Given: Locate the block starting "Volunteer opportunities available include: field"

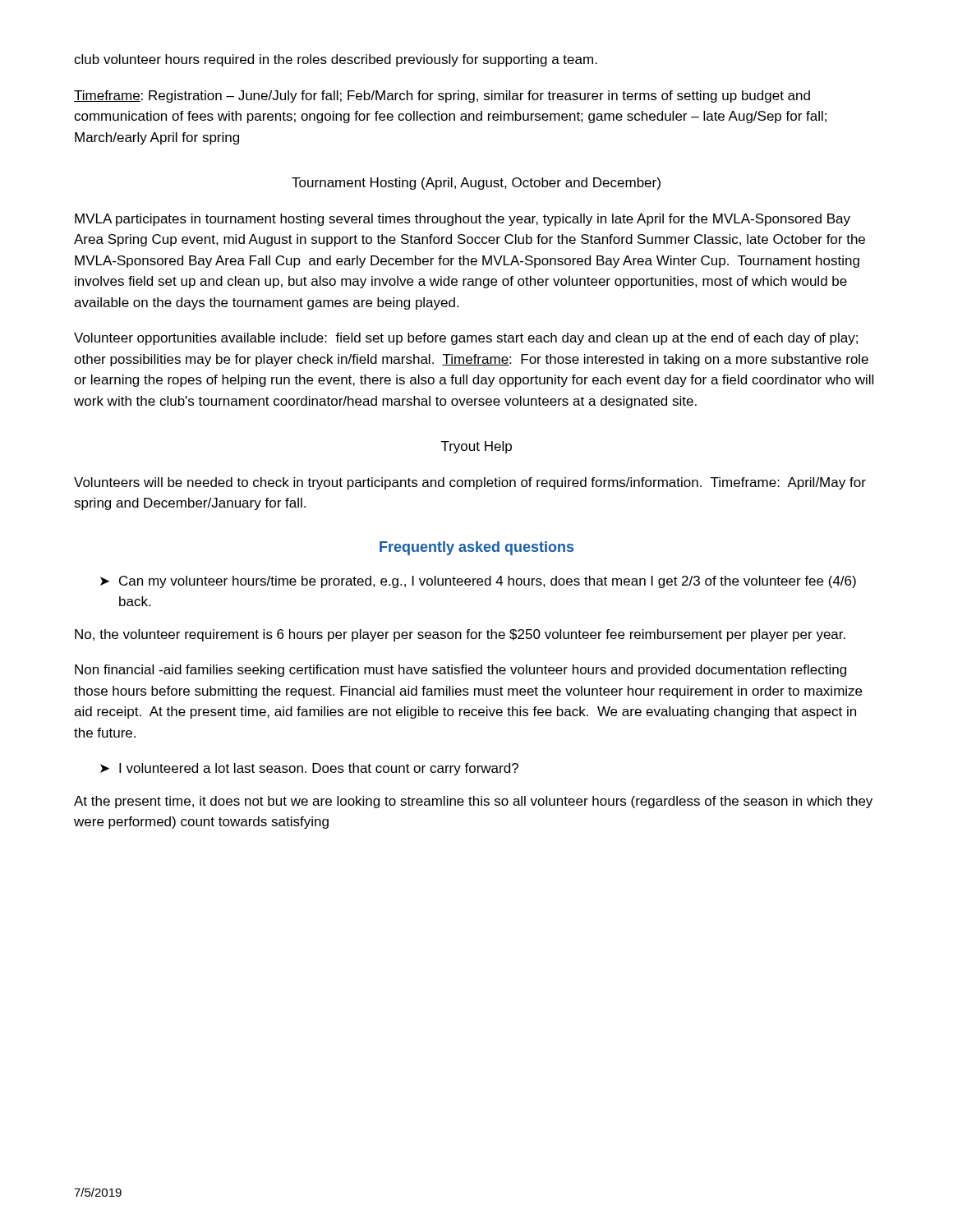Looking at the screenshot, I should tap(474, 369).
